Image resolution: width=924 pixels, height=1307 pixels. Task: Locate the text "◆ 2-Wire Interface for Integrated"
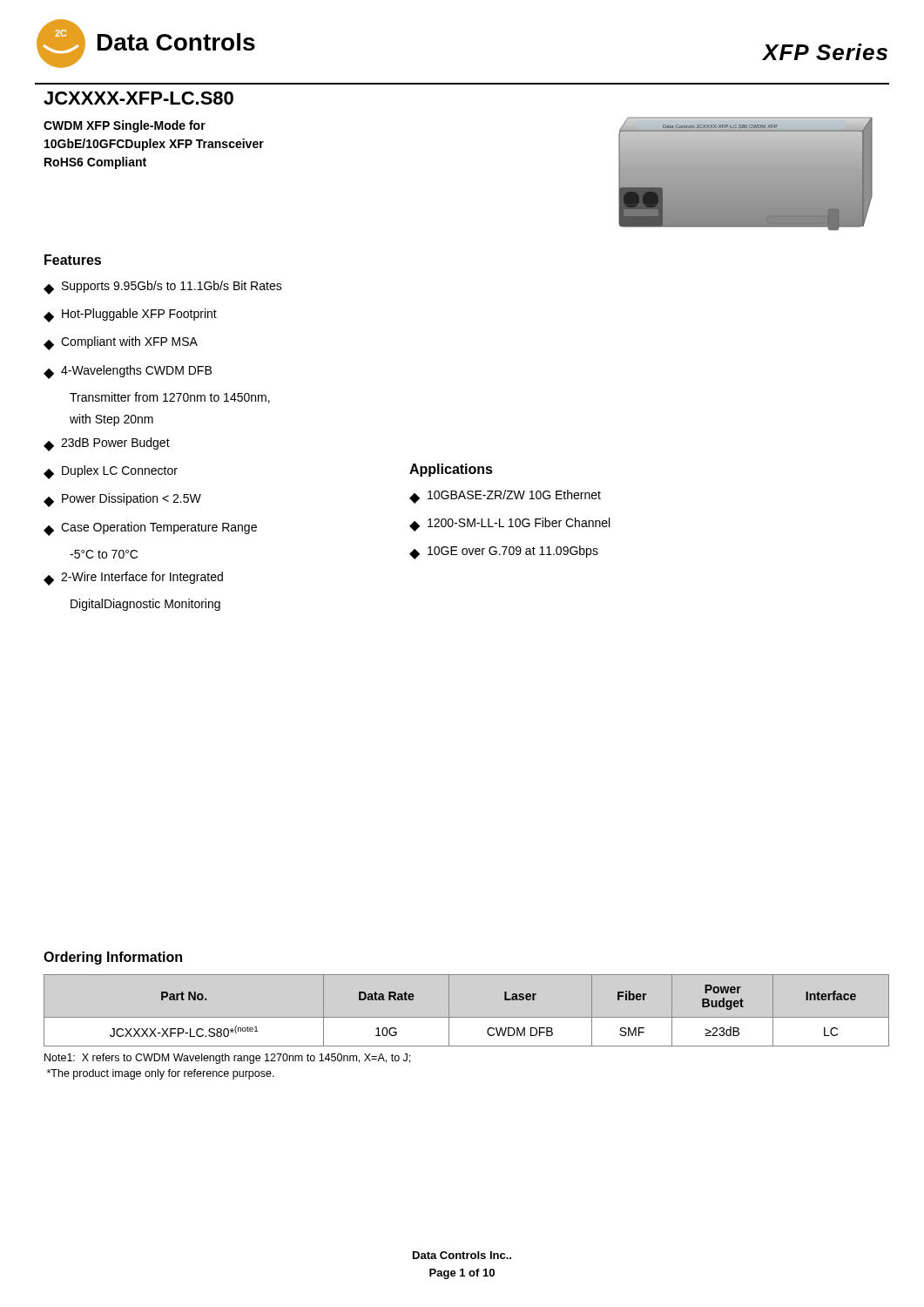(x=209, y=579)
